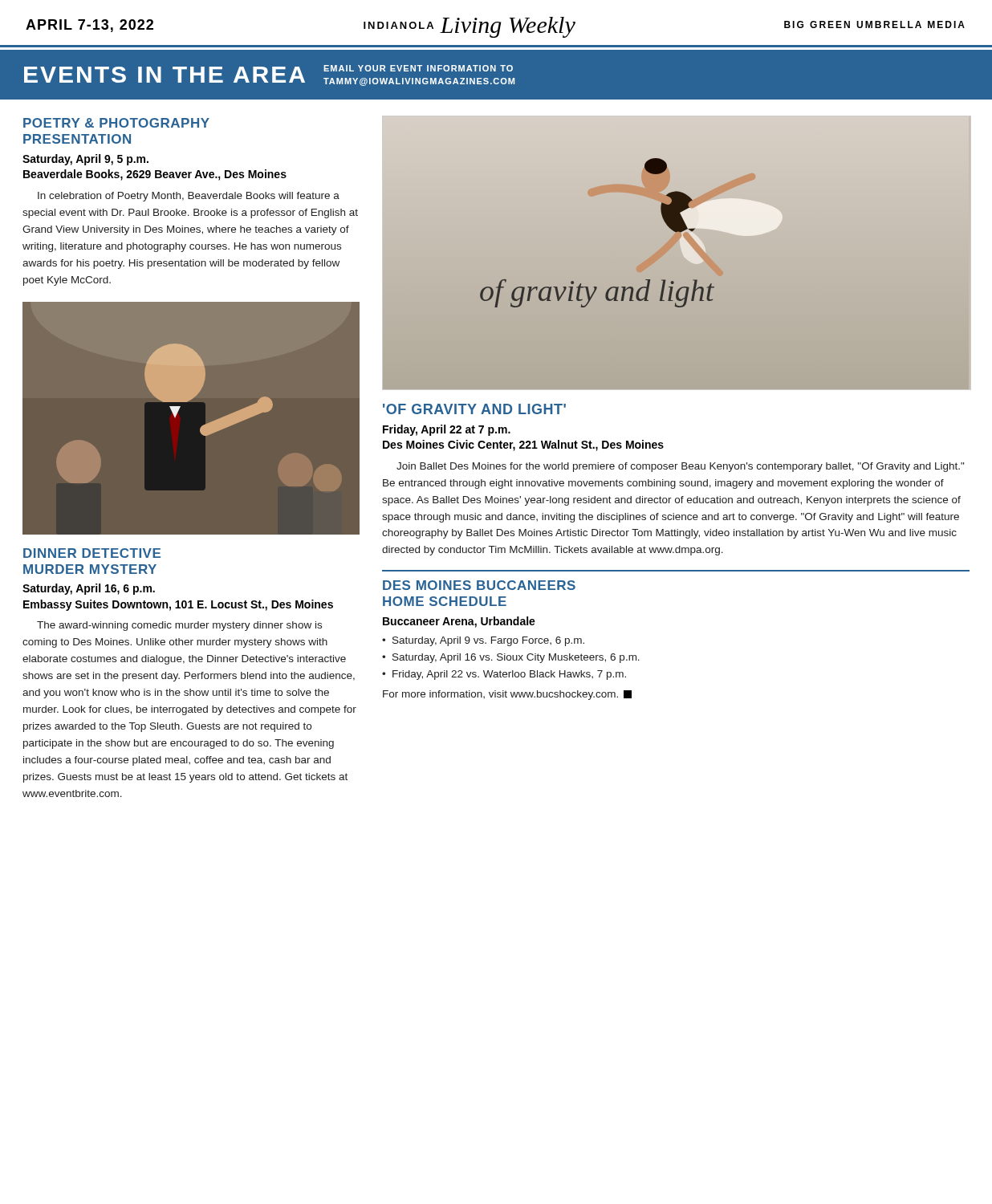Screen dimensions: 1204x992
Task: Navigate to the block starting "Saturday, April 9 vs."
Action: click(x=483, y=641)
